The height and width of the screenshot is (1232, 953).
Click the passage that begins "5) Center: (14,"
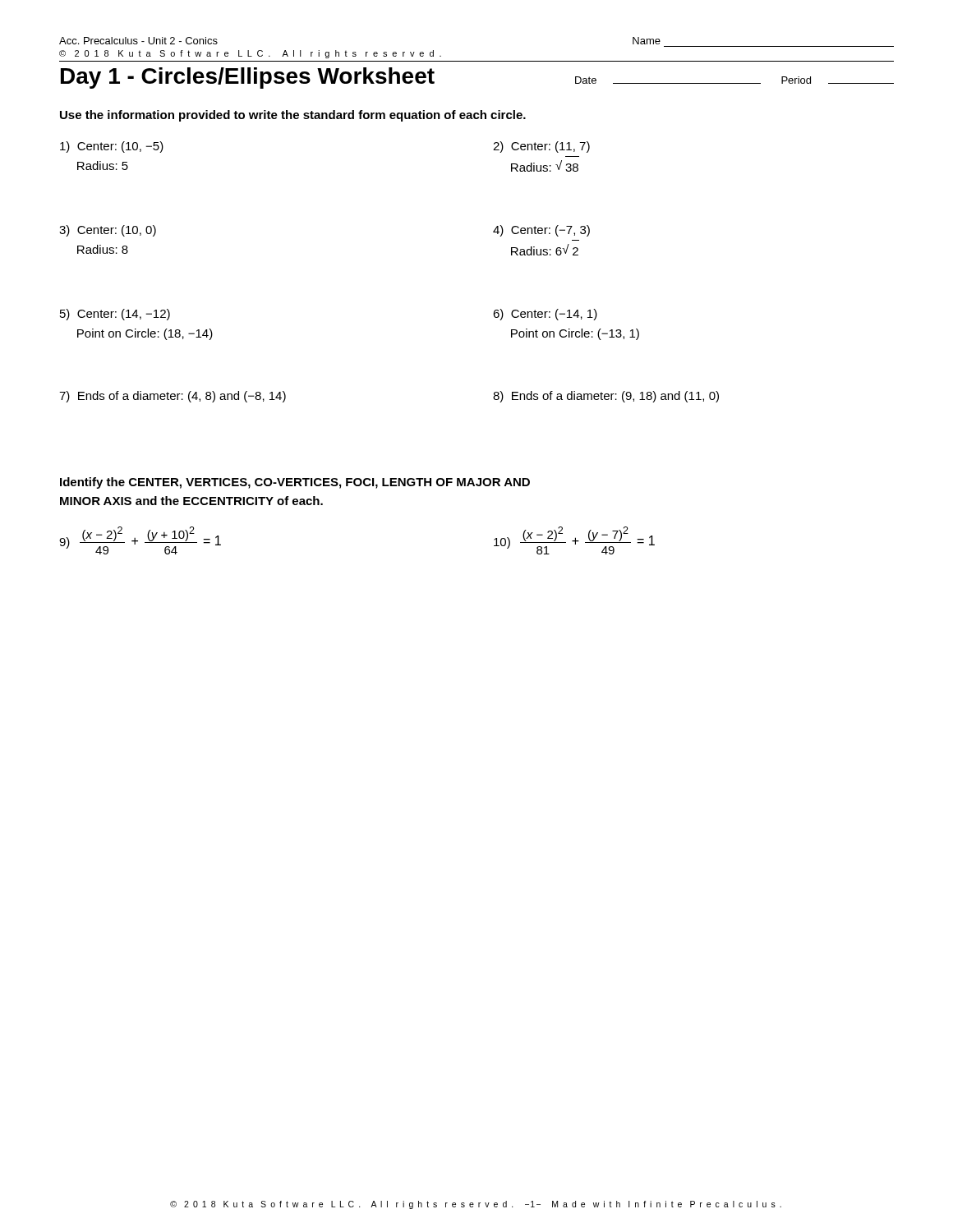[x=136, y=323]
